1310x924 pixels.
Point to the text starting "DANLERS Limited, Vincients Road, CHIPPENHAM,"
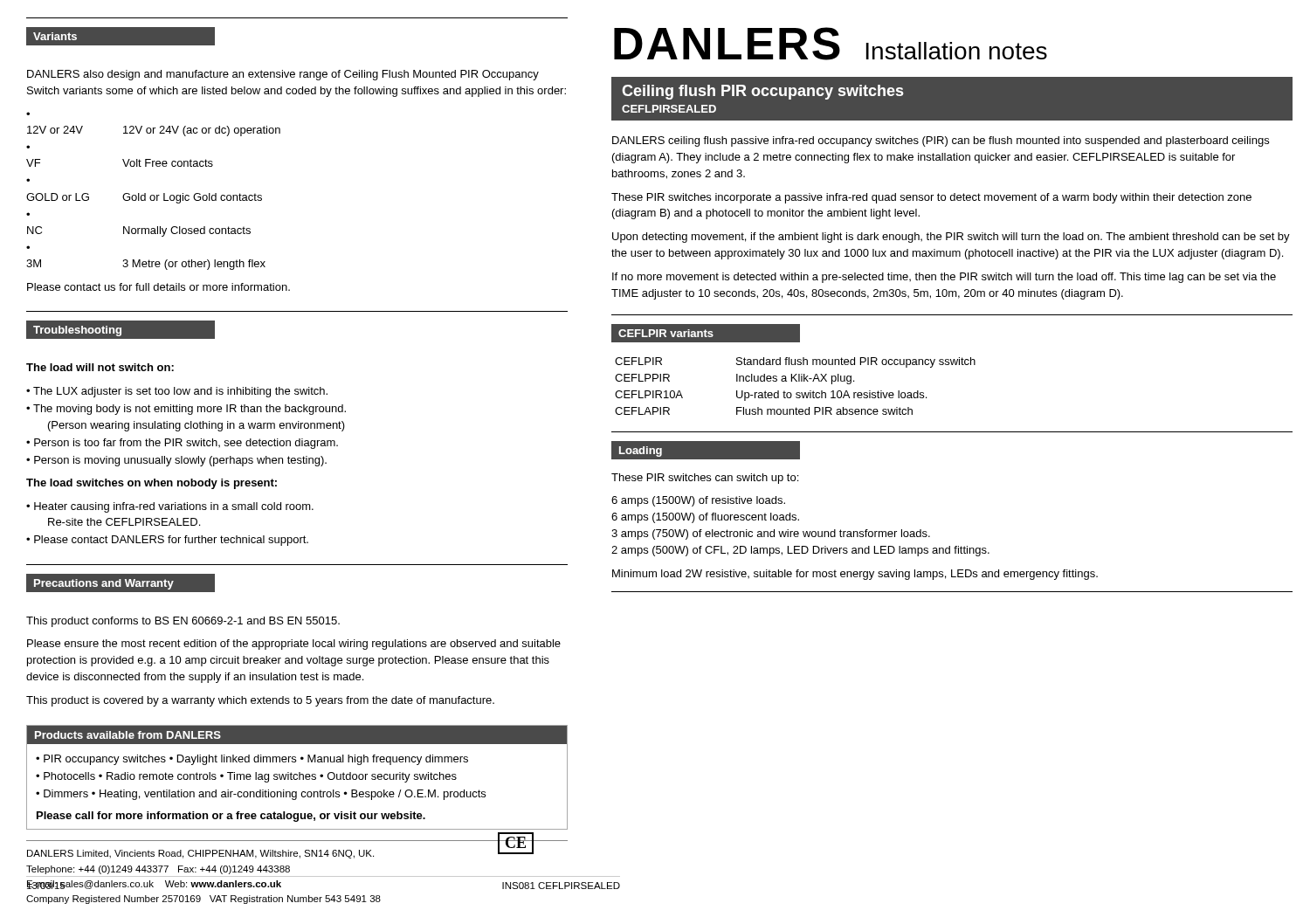[203, 876]
